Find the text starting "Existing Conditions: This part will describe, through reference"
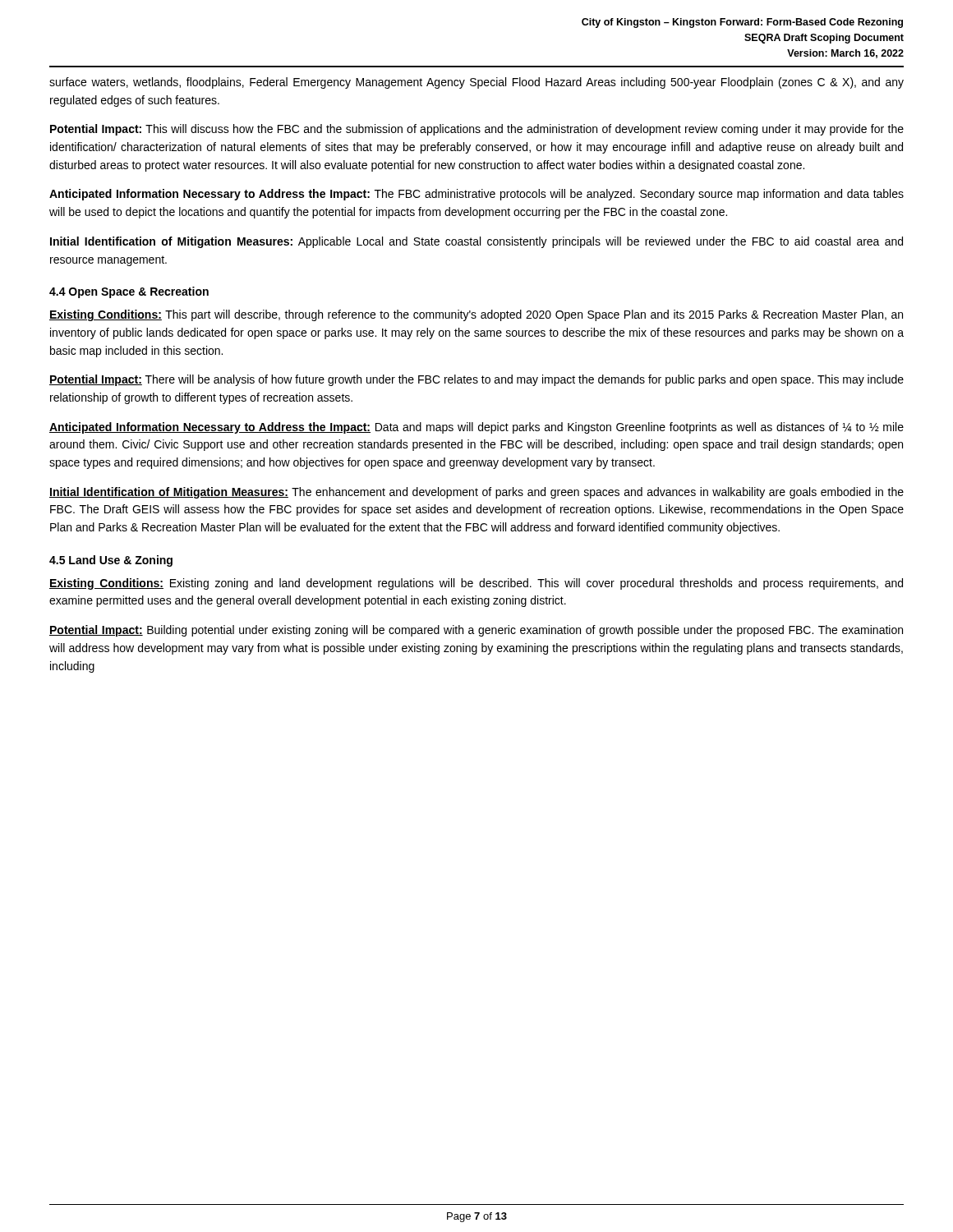 pos(476,333)
